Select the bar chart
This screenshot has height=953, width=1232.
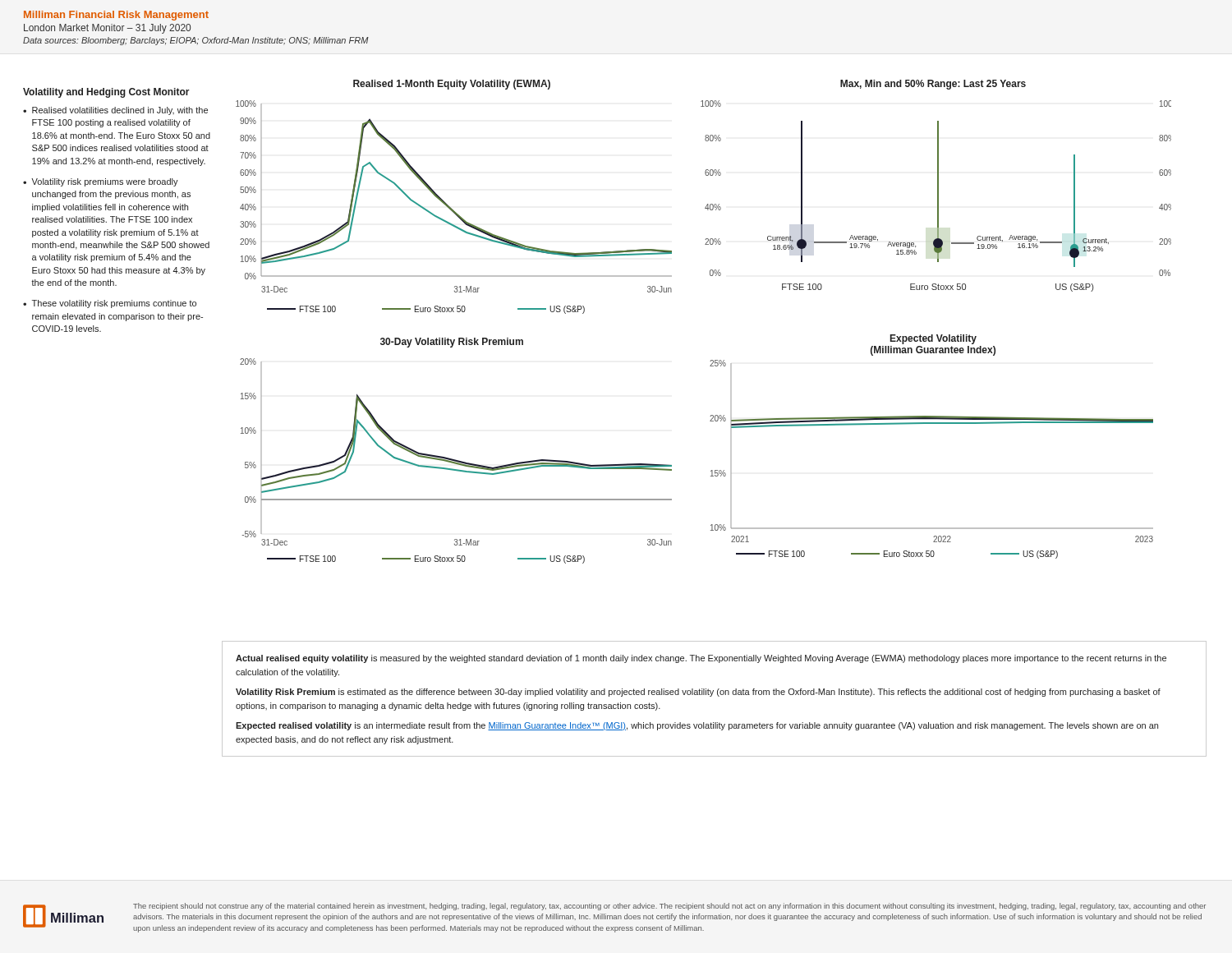tap(933, 200)
